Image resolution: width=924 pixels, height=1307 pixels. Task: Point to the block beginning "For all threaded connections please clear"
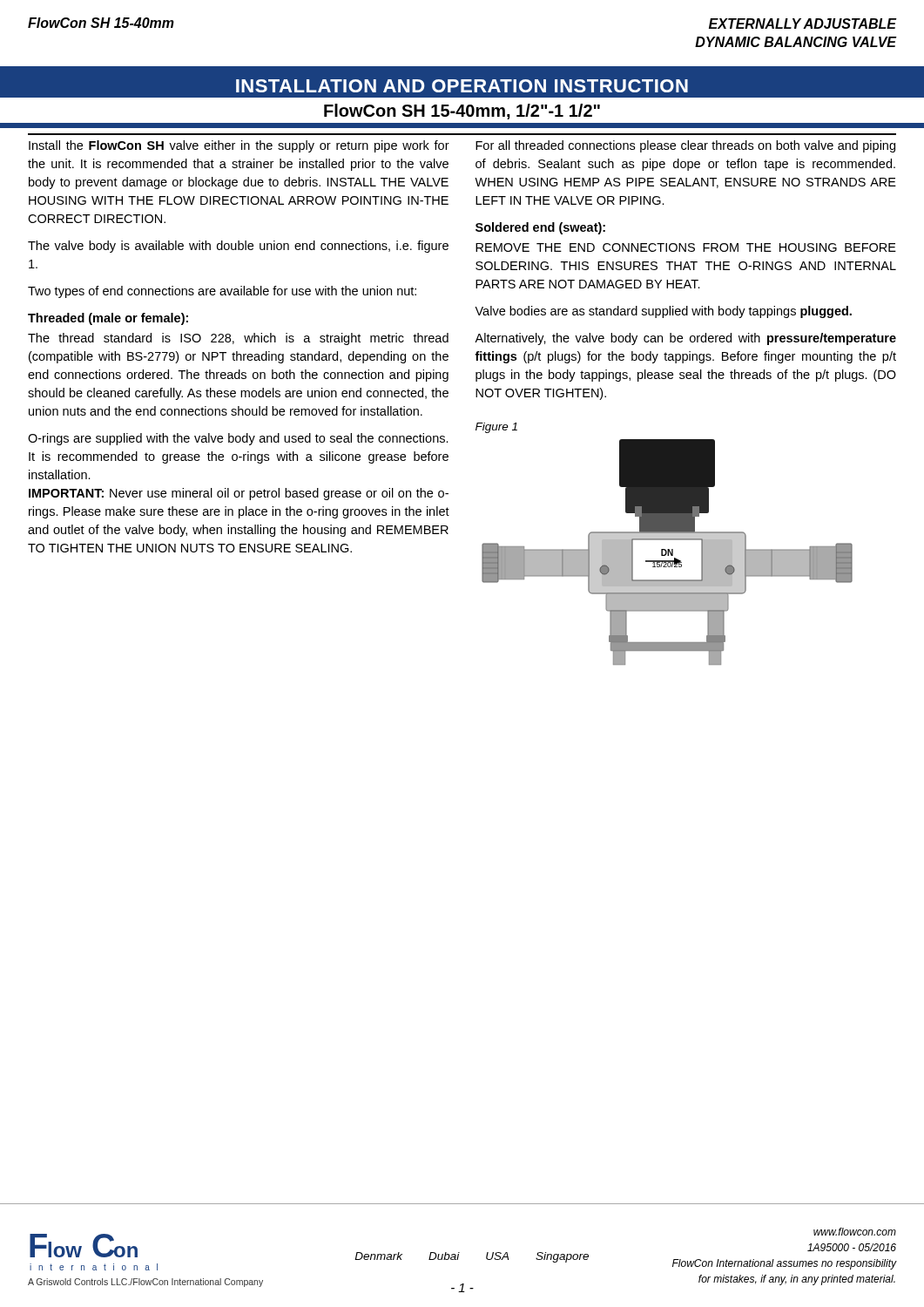pyautogui.click(x=686, y=173)
